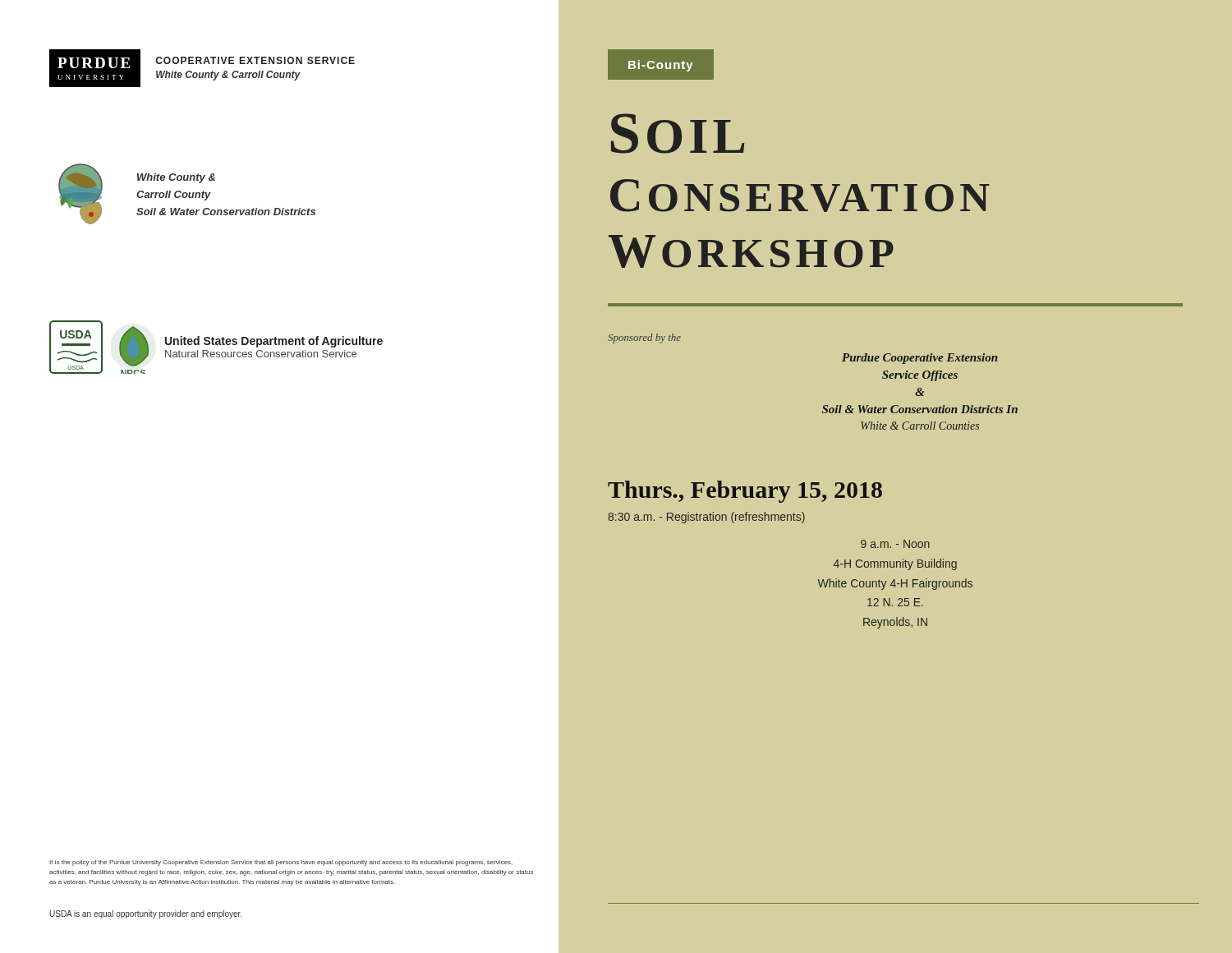Click the passage that begins "Thurs., February 15, 2018 8:30 a.m. - Registration"

[x=920, y=554]
